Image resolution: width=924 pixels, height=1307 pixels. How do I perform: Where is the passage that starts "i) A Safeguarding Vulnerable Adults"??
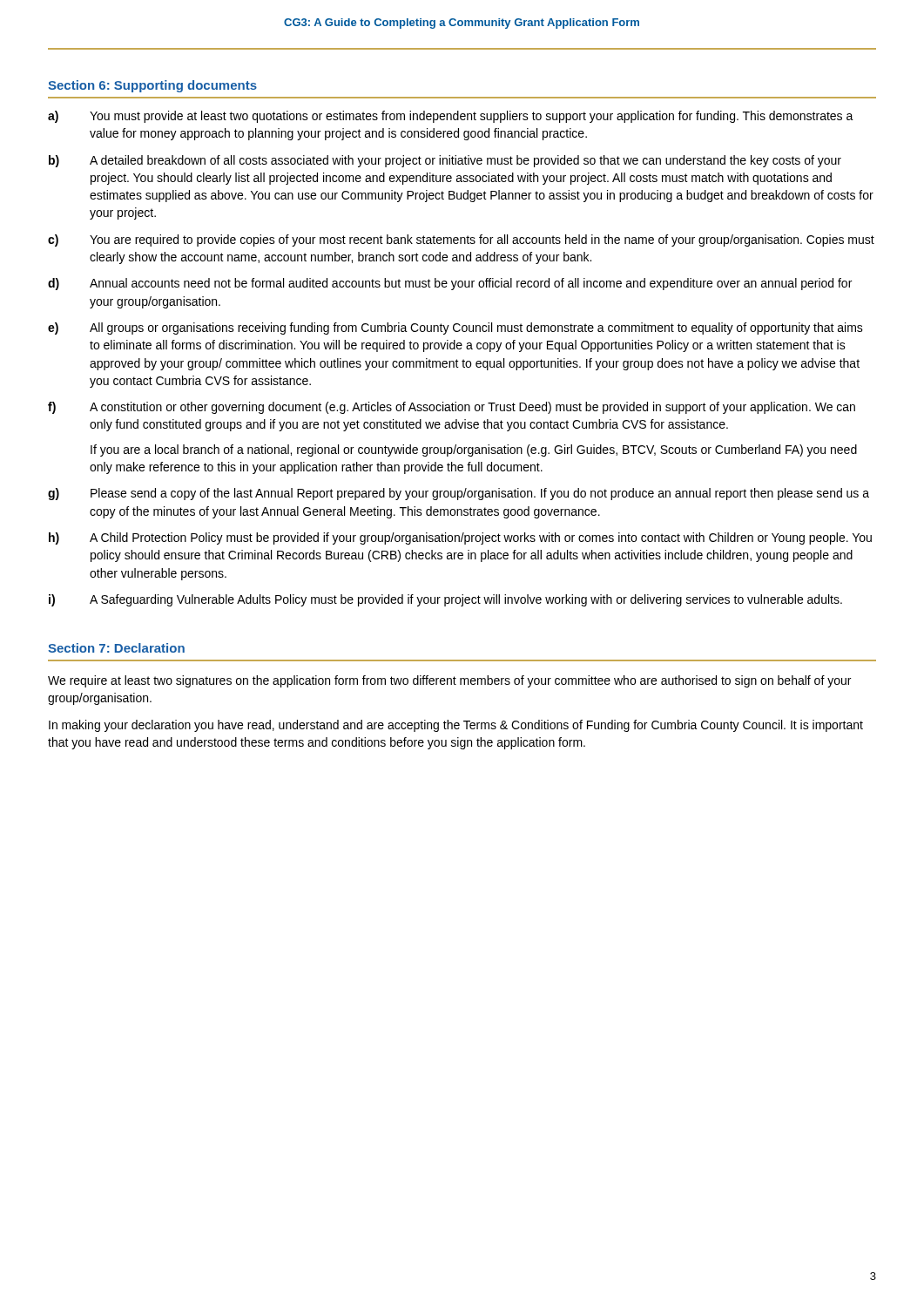pyautogui.click(x=462, y=599)
